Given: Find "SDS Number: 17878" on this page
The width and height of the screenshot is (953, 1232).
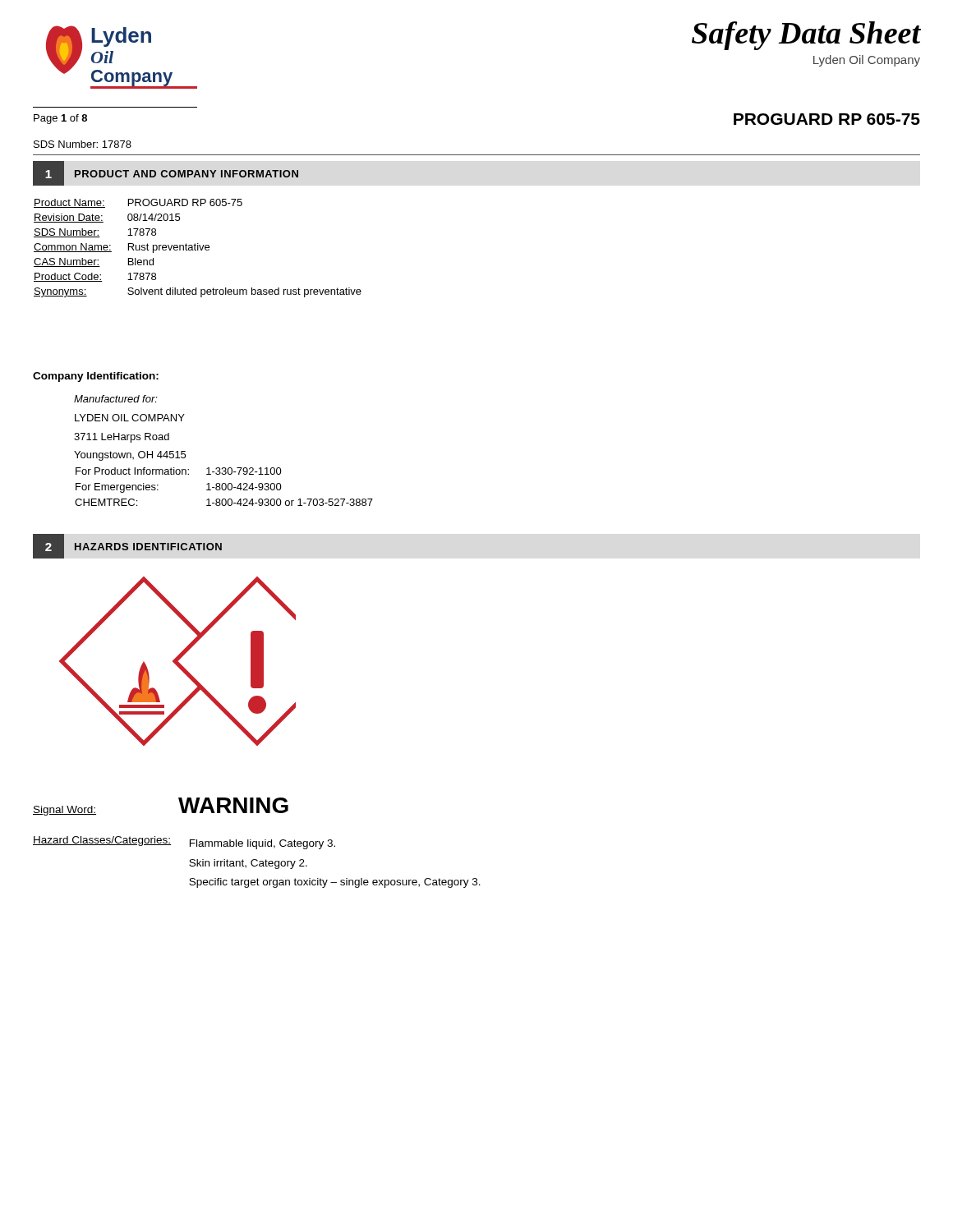Looking at the screenshot, I should point(82,144).
